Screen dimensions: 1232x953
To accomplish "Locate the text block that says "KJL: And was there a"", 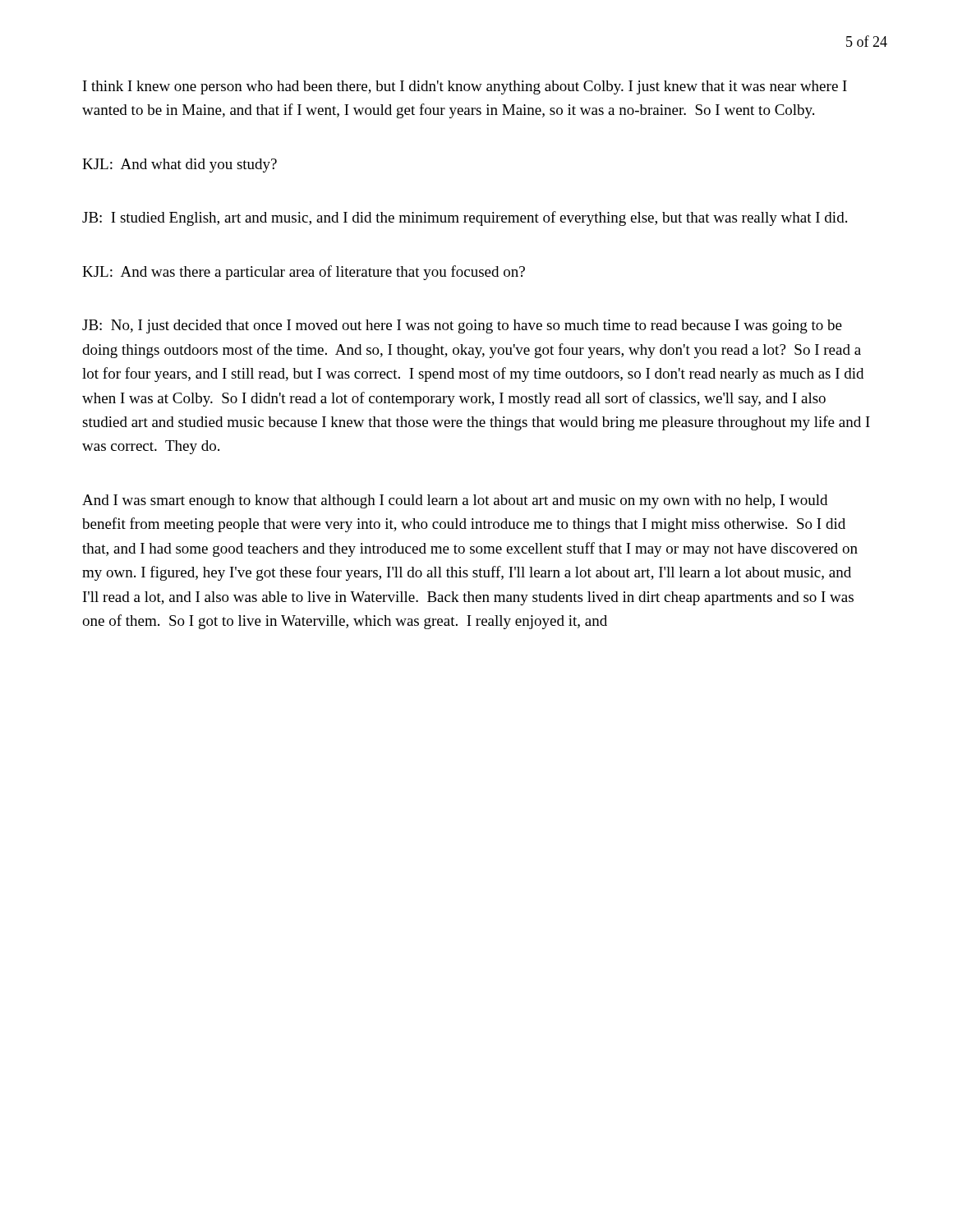I will coord(304,271).
